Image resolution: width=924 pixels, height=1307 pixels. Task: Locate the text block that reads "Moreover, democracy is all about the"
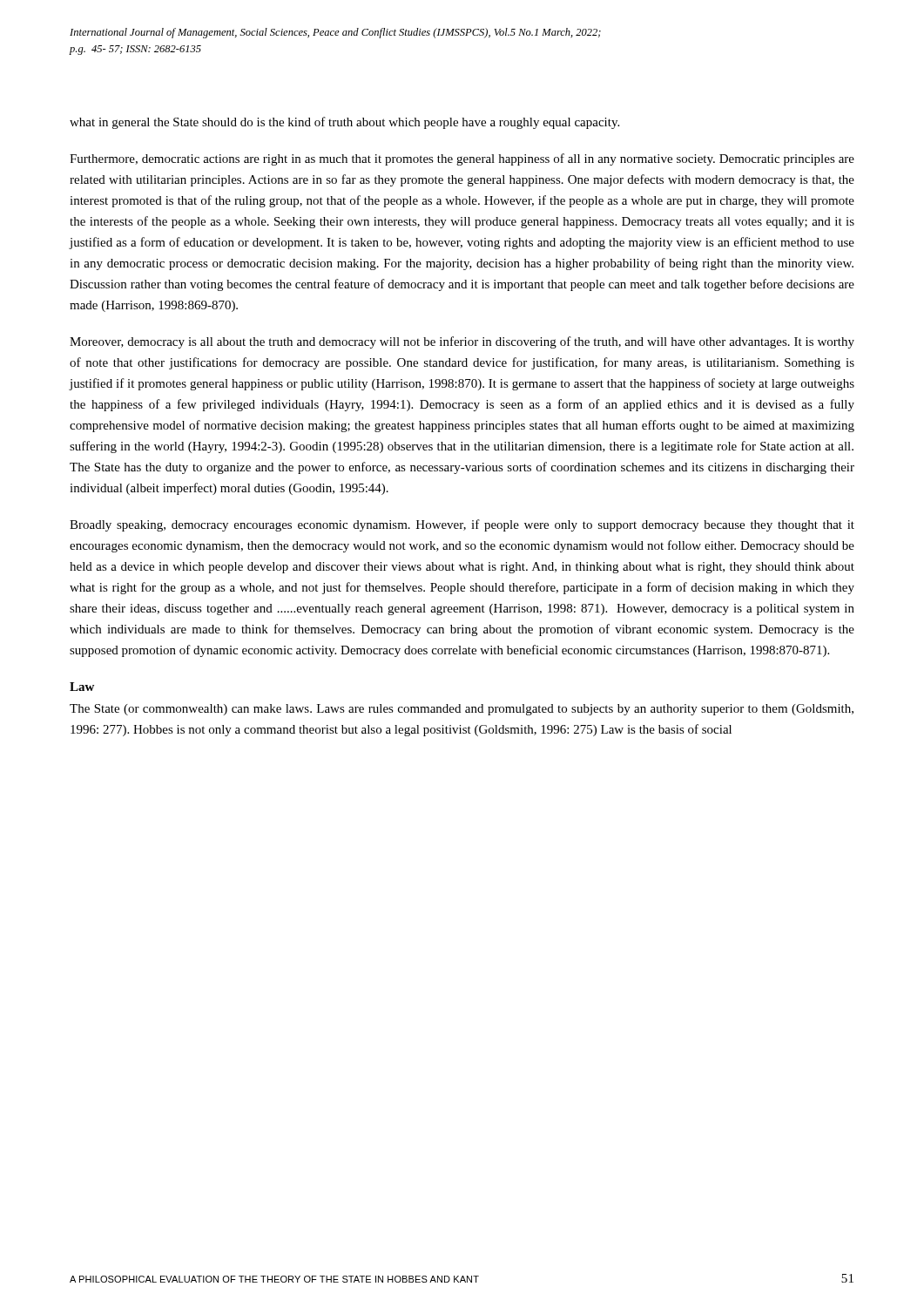point(462,415)
